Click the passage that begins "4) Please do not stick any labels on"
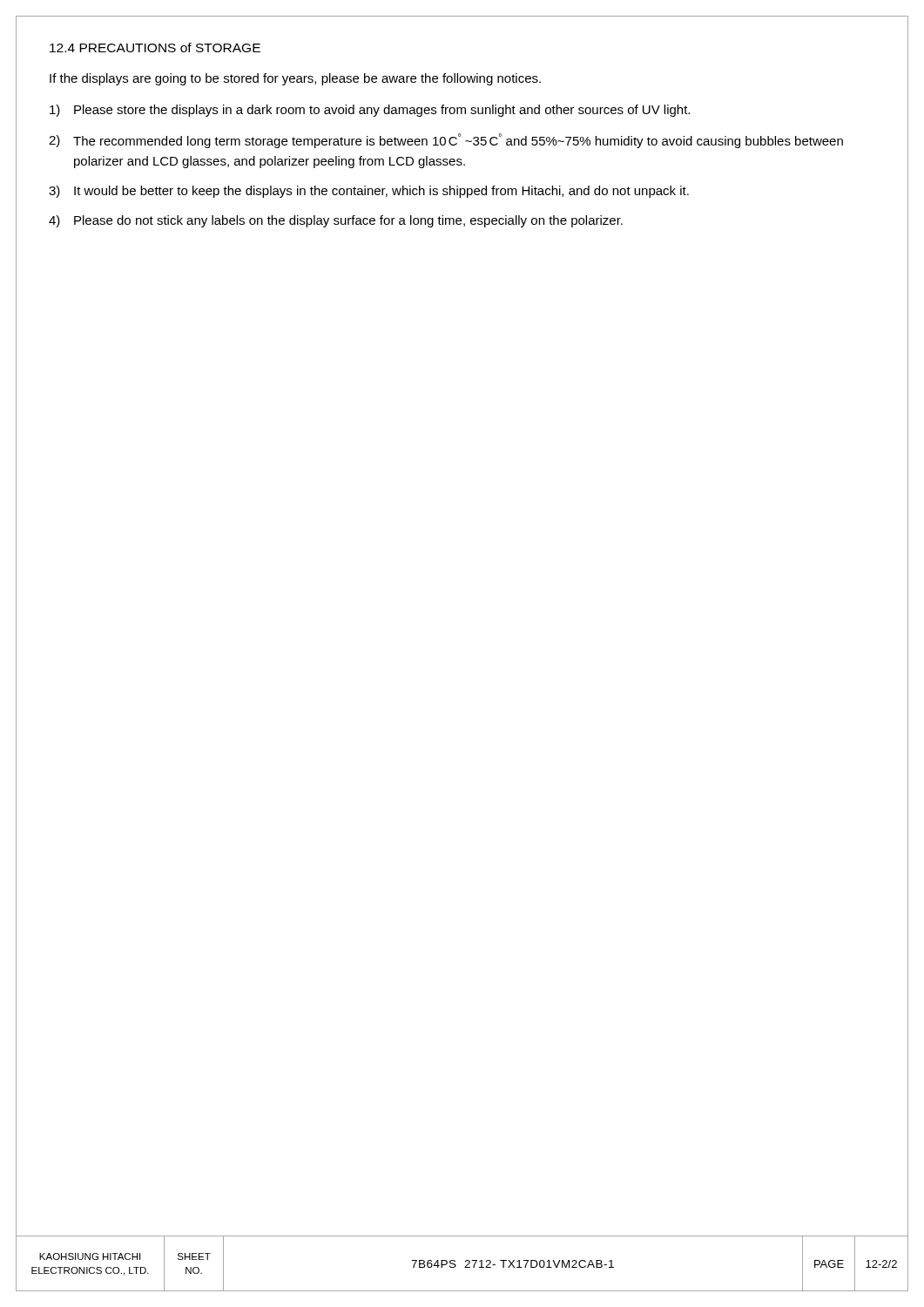Viewport: 924px width, 1307px height. point(462,220)
